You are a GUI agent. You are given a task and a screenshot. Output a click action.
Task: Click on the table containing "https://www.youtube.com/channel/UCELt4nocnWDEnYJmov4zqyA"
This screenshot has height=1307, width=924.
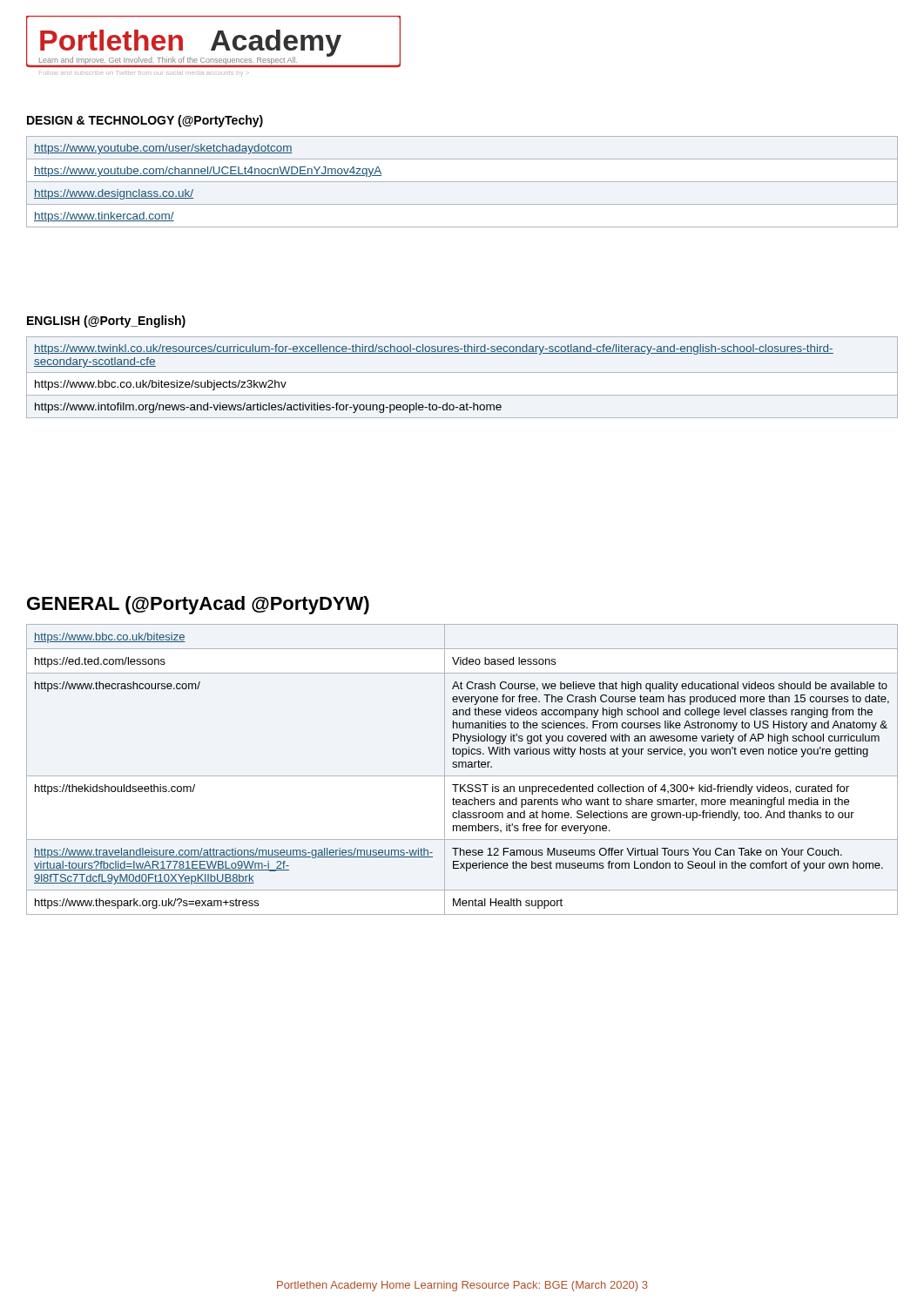[x=462, y=182]
